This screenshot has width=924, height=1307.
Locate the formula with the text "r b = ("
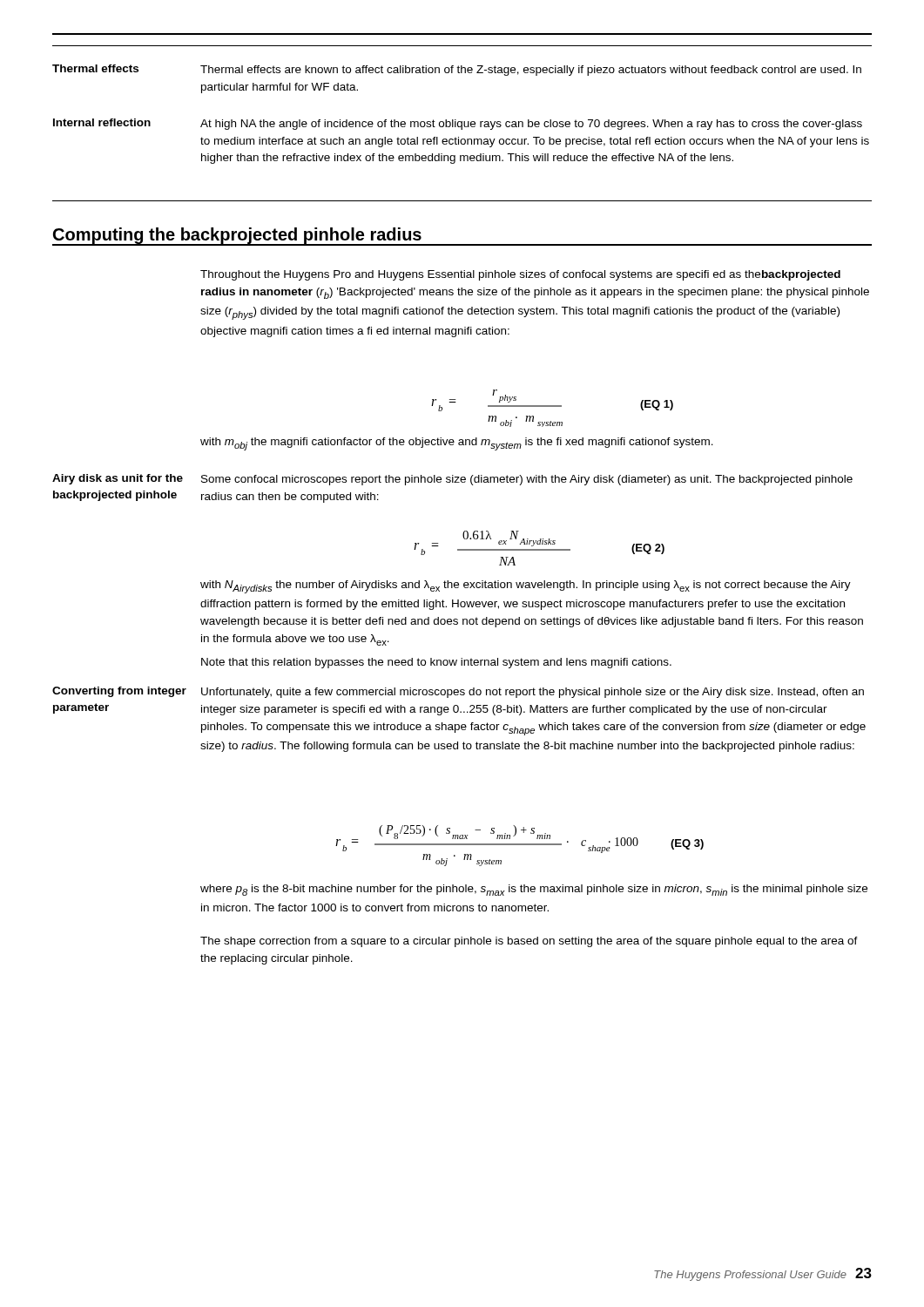pos(535,843)
